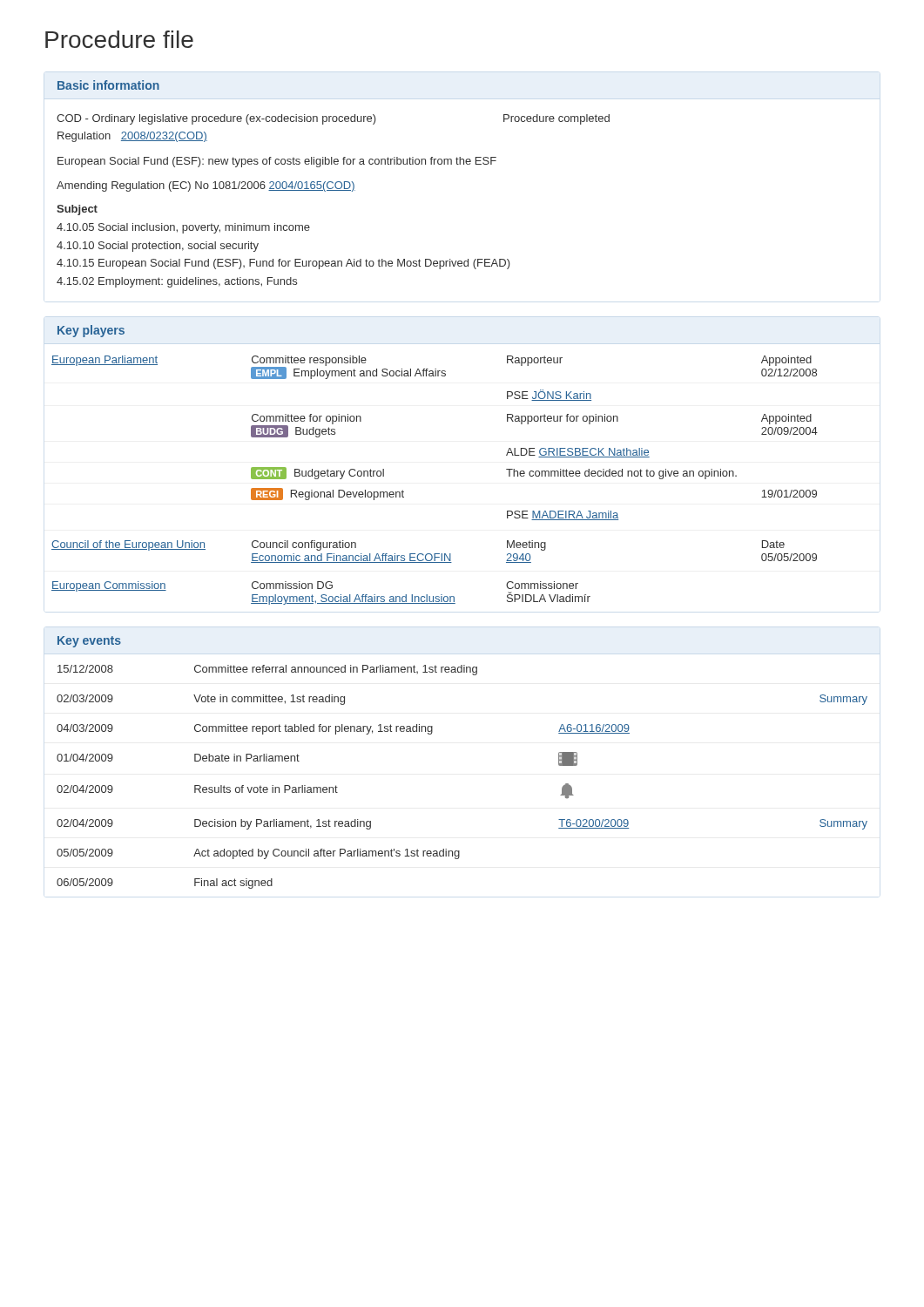Select the text block containing "Amending Regulation (EC)"
Image resolution: width=924 pixels, height=1307 pixels.
pos(206,185)
